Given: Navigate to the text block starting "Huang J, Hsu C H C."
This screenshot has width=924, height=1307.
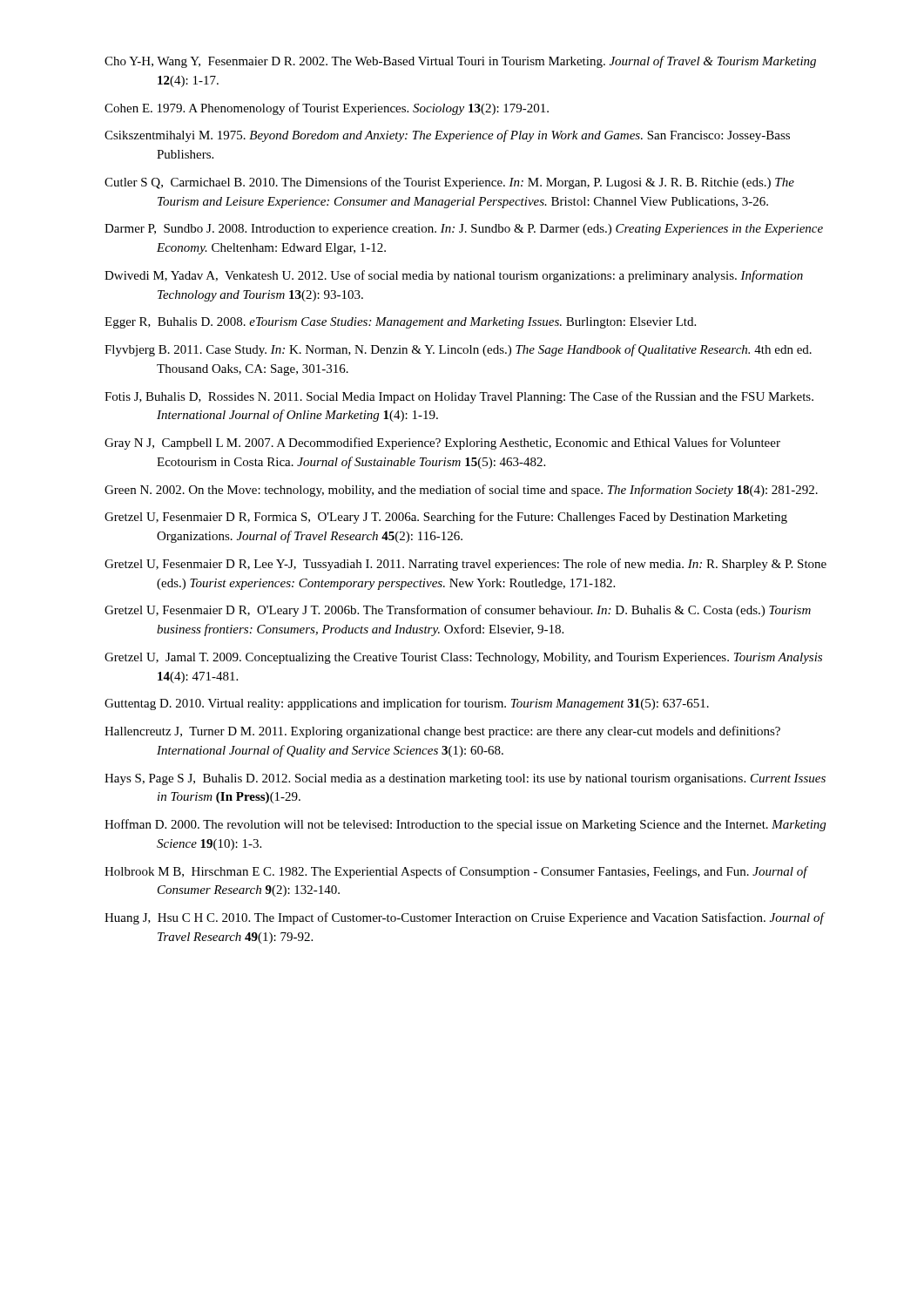Looking at the screenshot, I should [x=464, y=927].
